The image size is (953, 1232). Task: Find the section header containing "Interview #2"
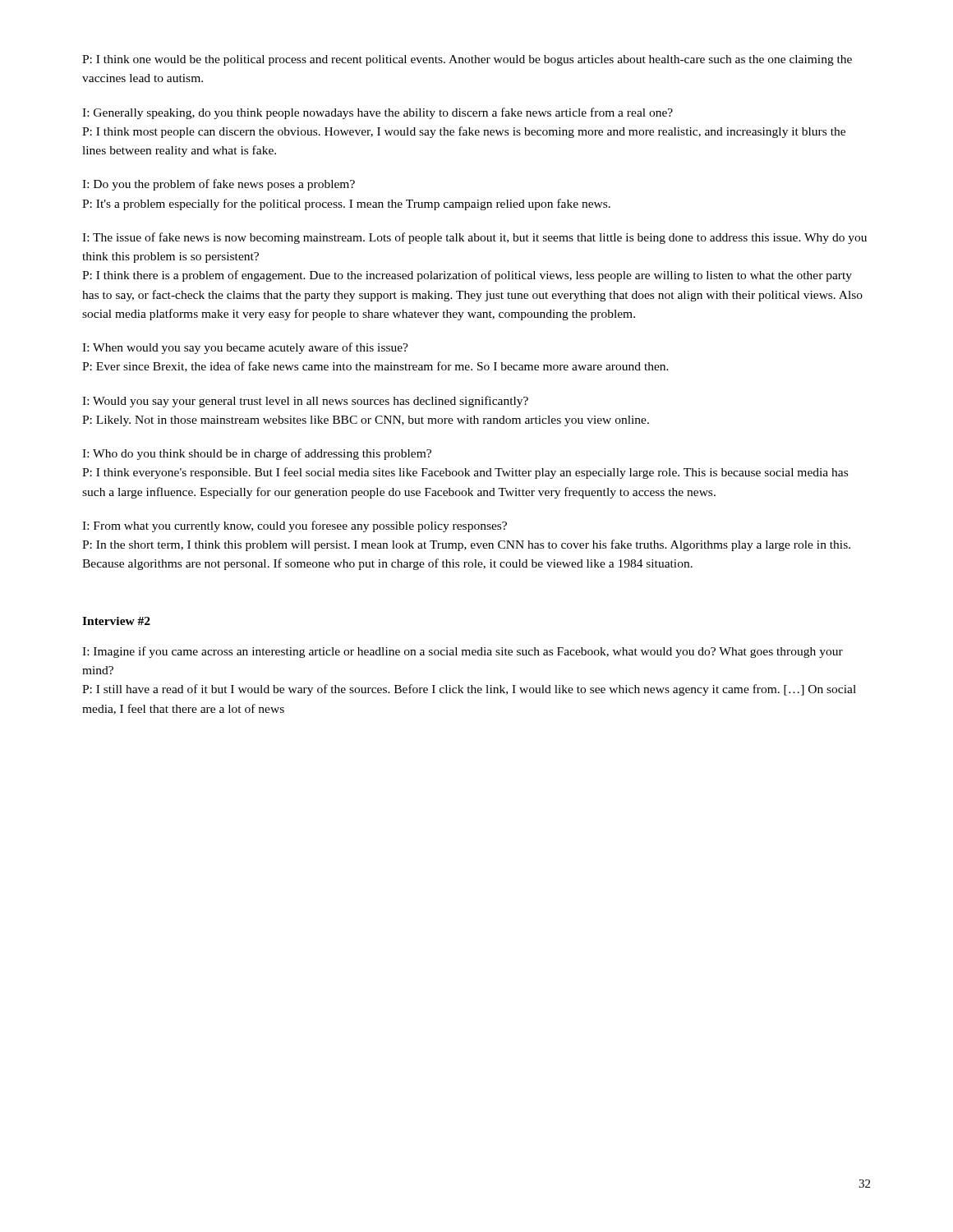point(116,620)
